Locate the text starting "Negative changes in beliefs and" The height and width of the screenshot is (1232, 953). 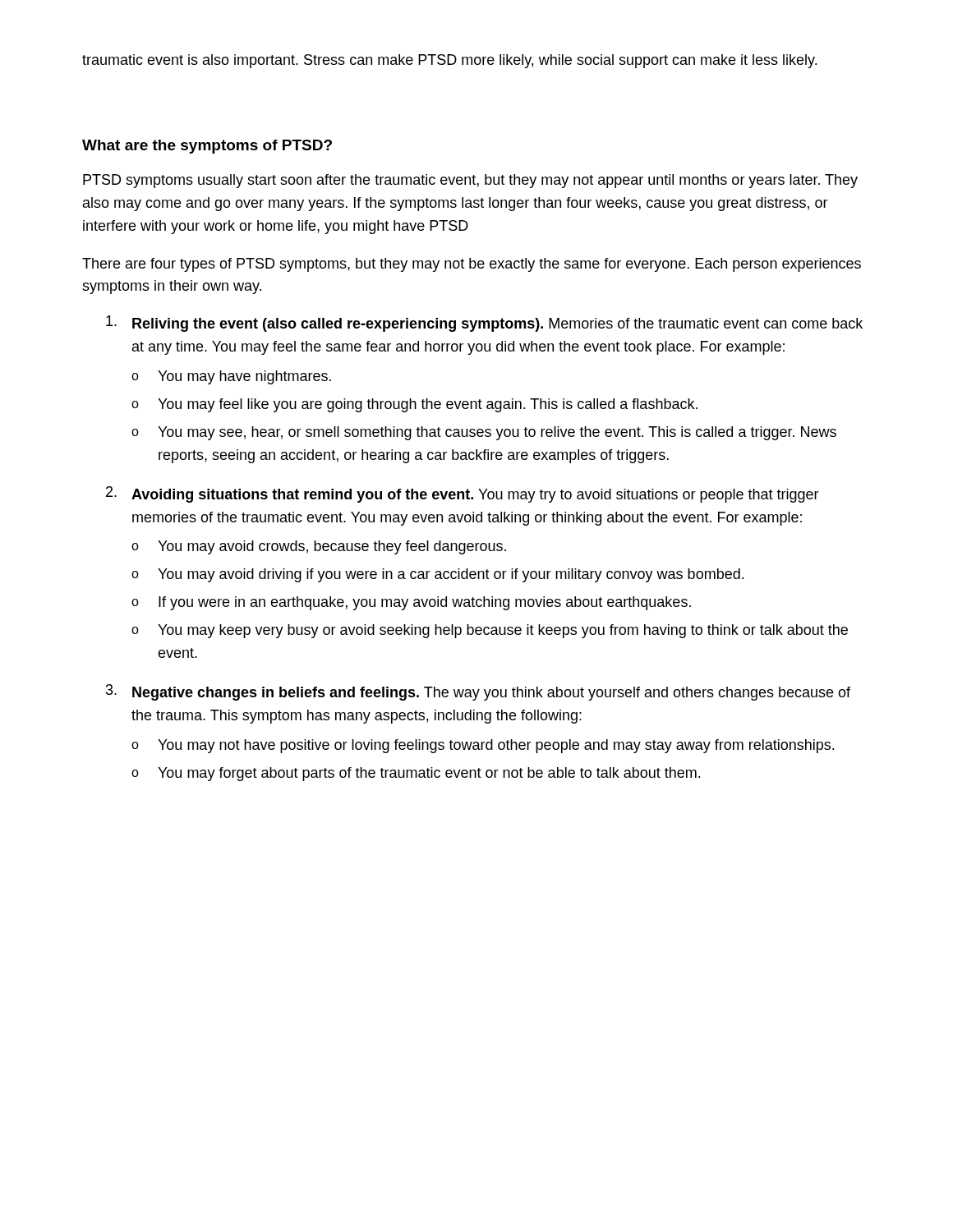[x=501, y=736]
